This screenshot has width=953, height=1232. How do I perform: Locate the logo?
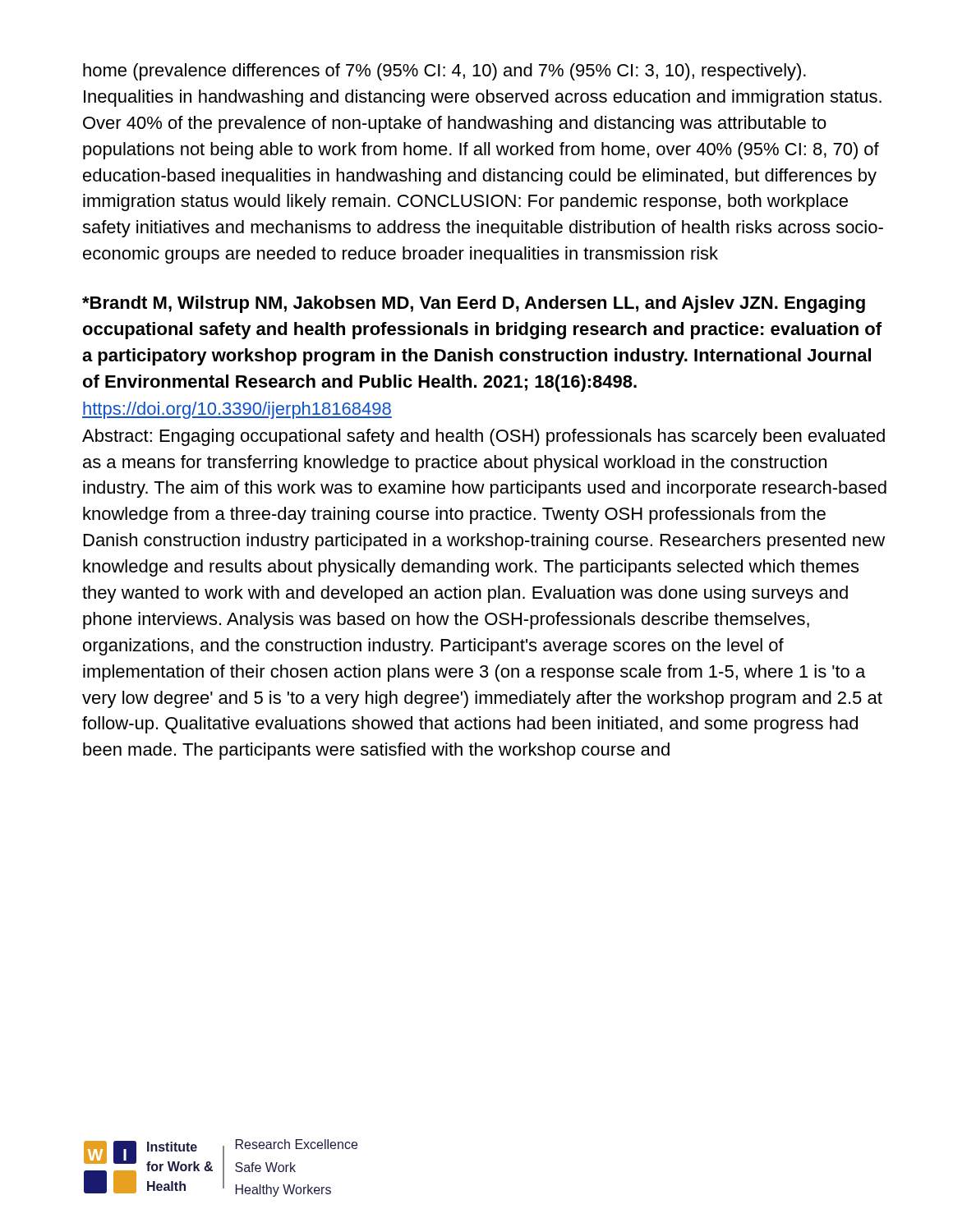[220, 1167]
